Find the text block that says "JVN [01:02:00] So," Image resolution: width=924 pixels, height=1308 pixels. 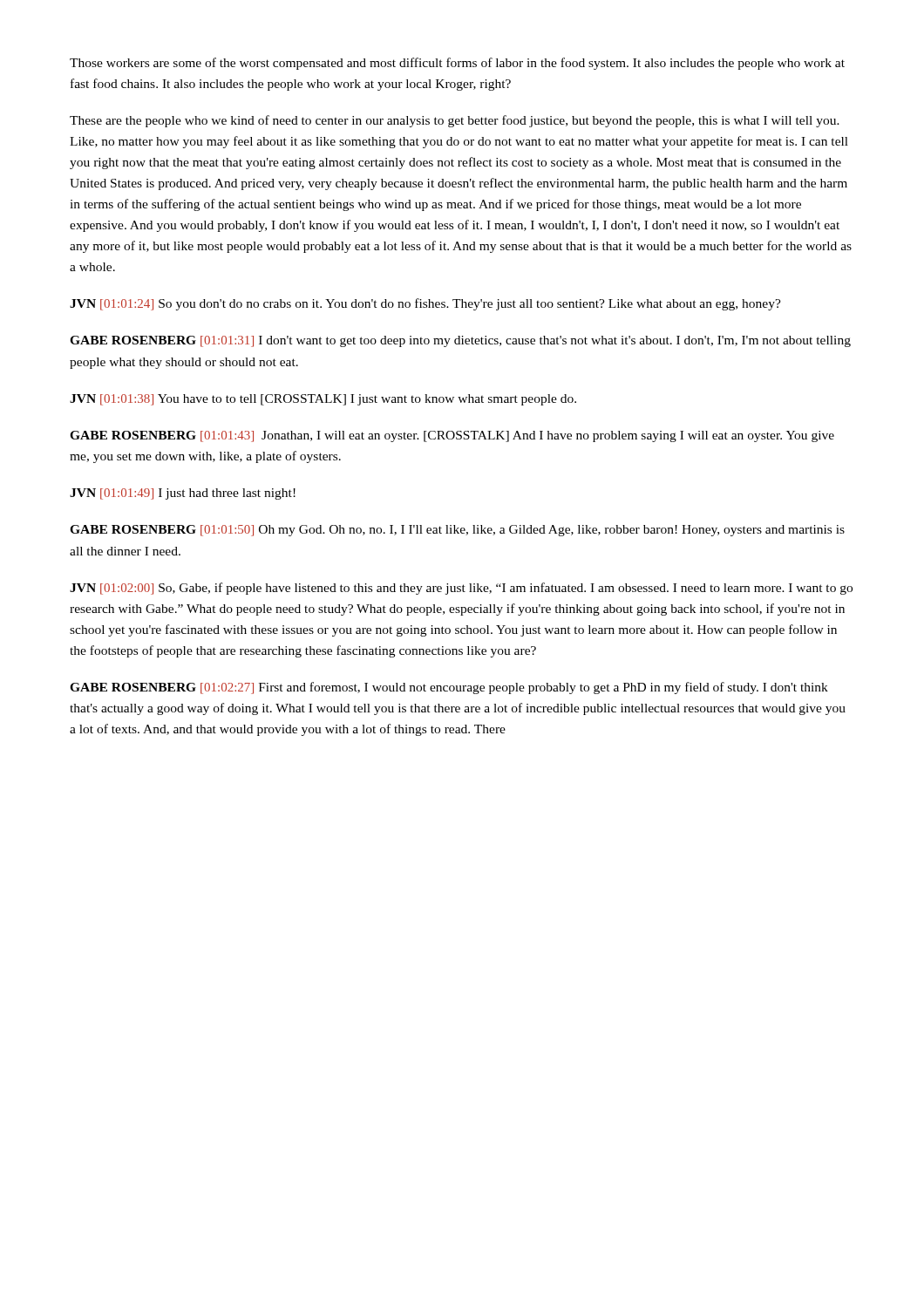pyautogui.click(x=461, y=619)
